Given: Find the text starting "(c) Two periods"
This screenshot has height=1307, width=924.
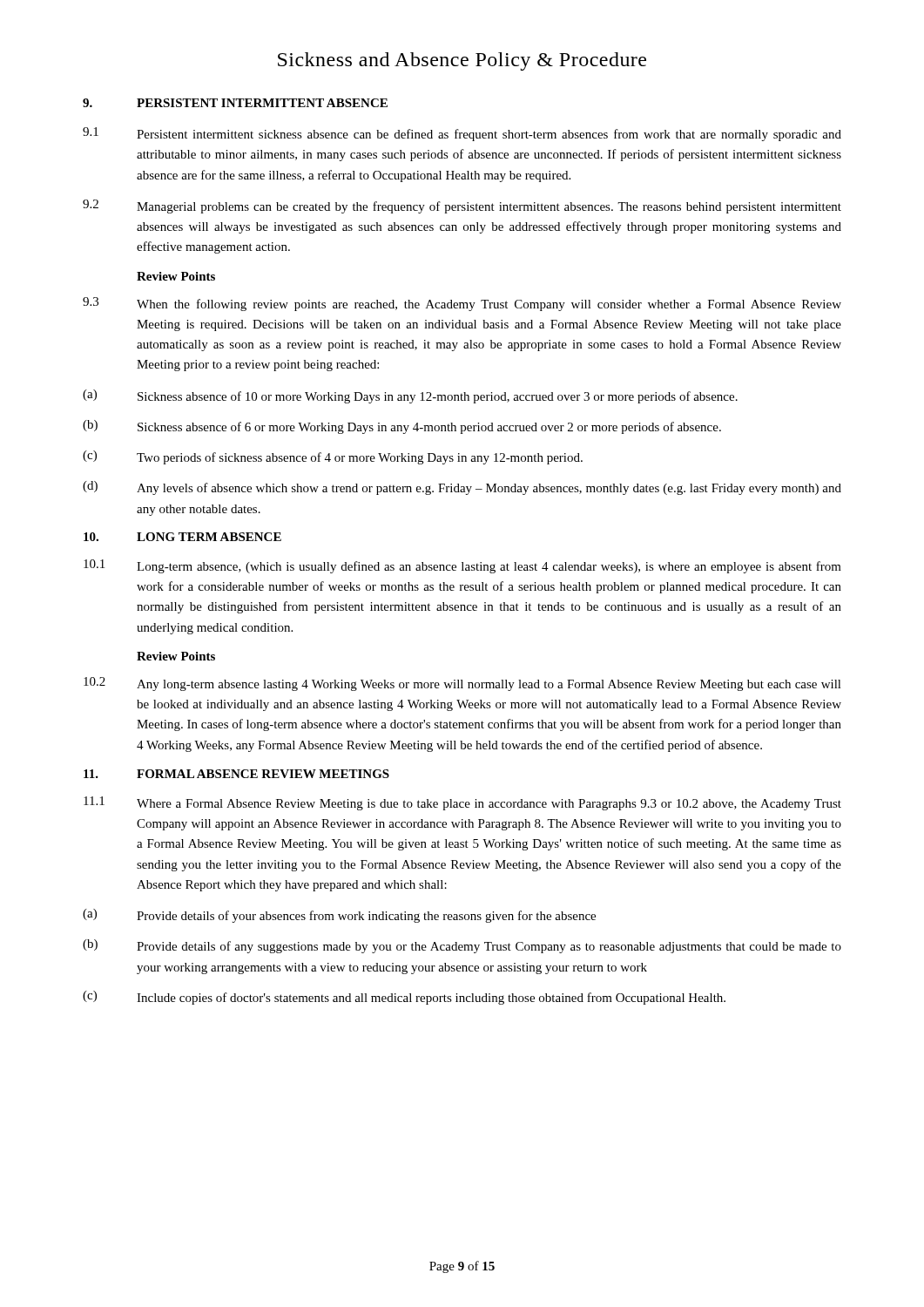Looking at the screenshot, I should pyautogui.click(x=462, y=458).
